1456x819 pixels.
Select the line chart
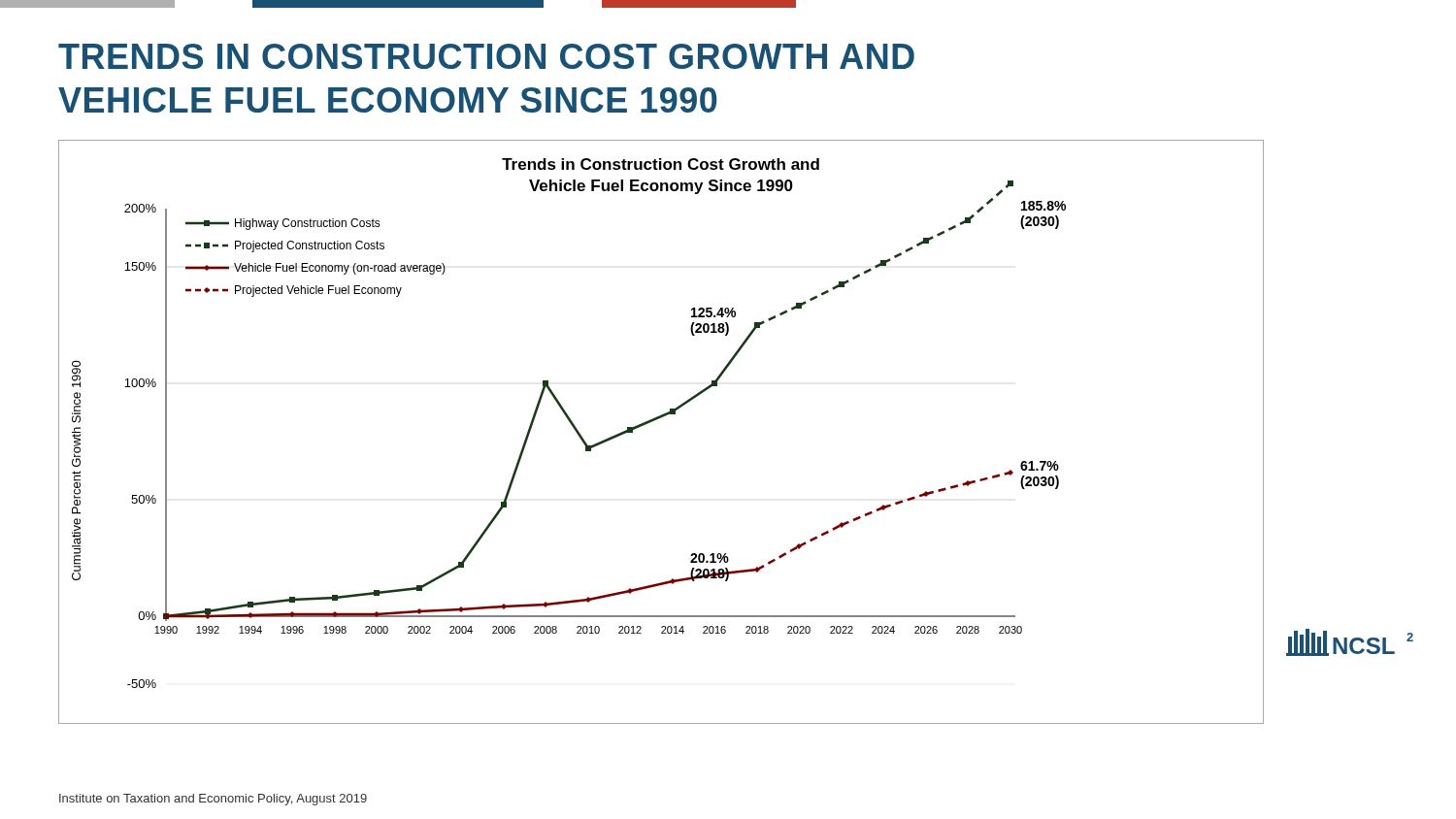[x=661, y=432]
